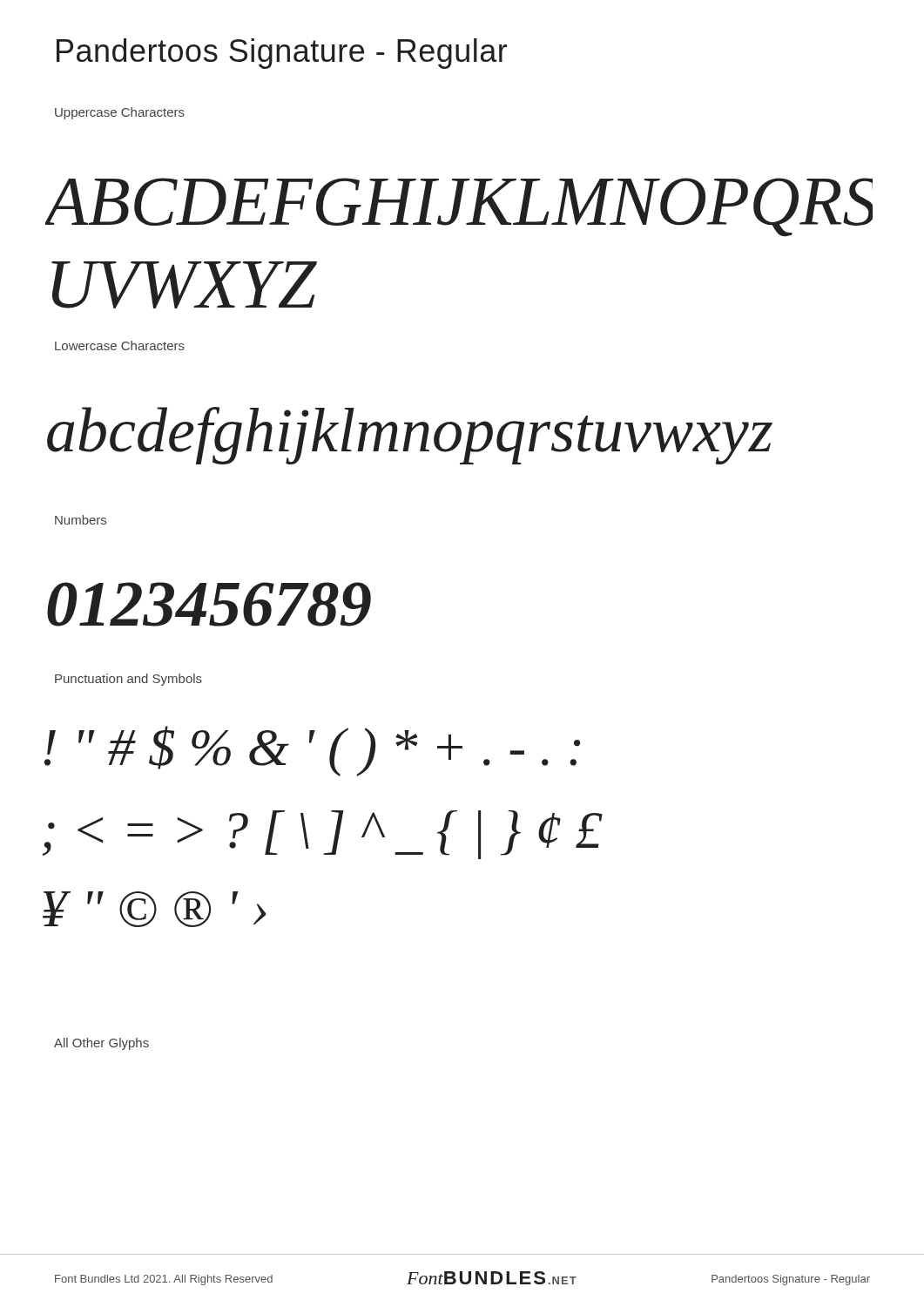Click on the element starting "Punctuation and Symbols"
924x1307 pixels.
coord(128,678)
